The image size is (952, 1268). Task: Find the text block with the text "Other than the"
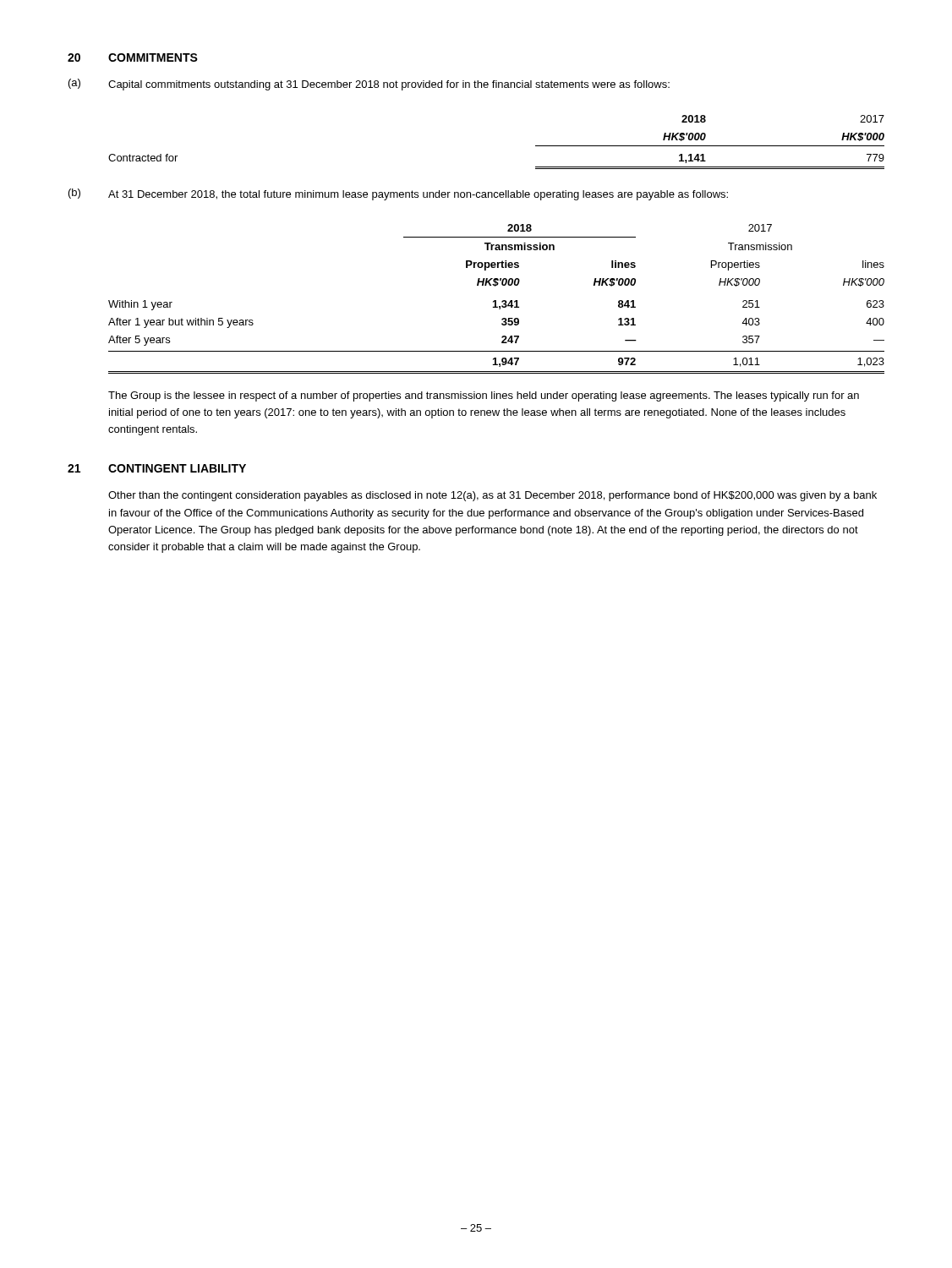tap(496, 521)
